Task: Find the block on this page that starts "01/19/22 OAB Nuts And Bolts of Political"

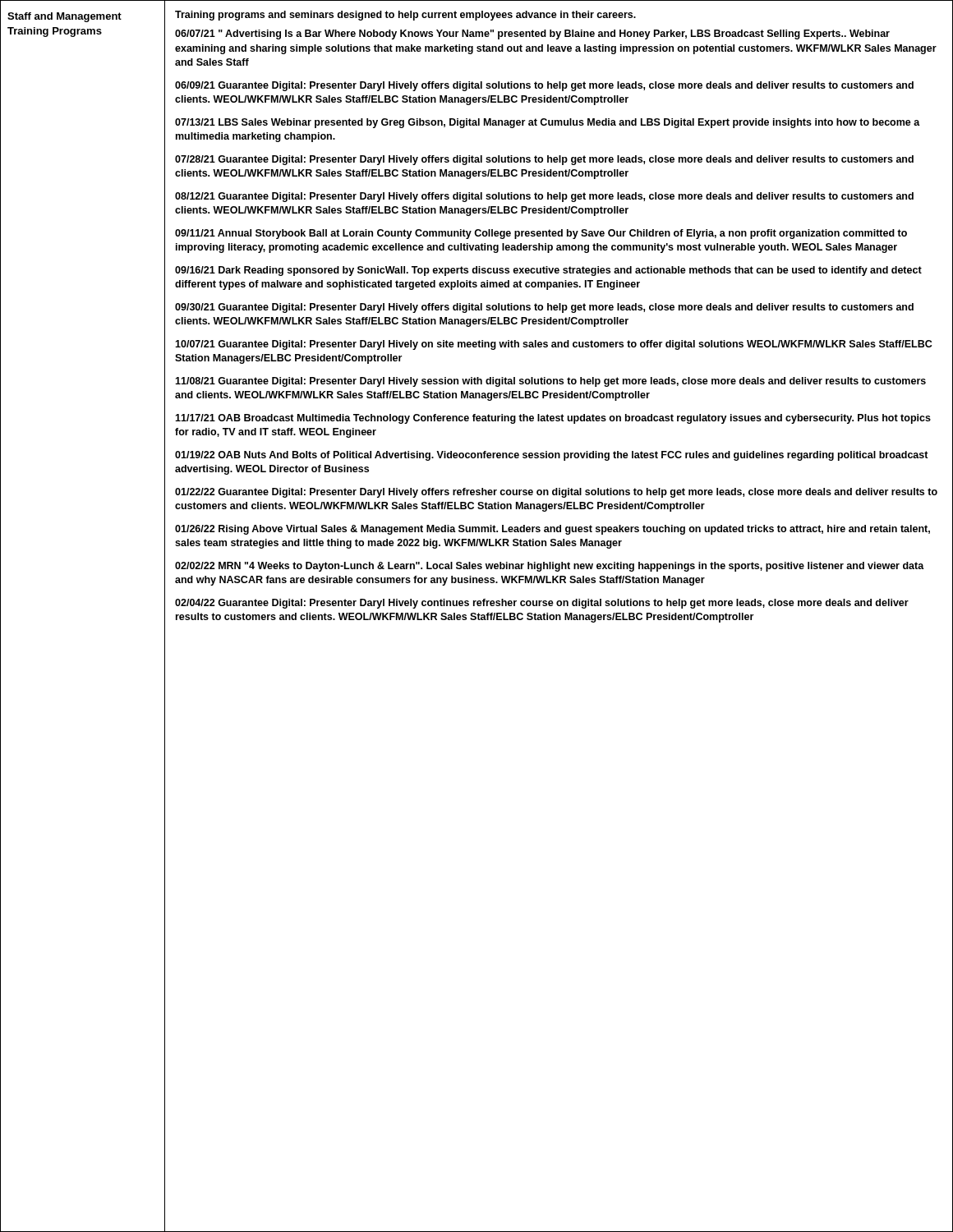Action: [x=551, y=462]
